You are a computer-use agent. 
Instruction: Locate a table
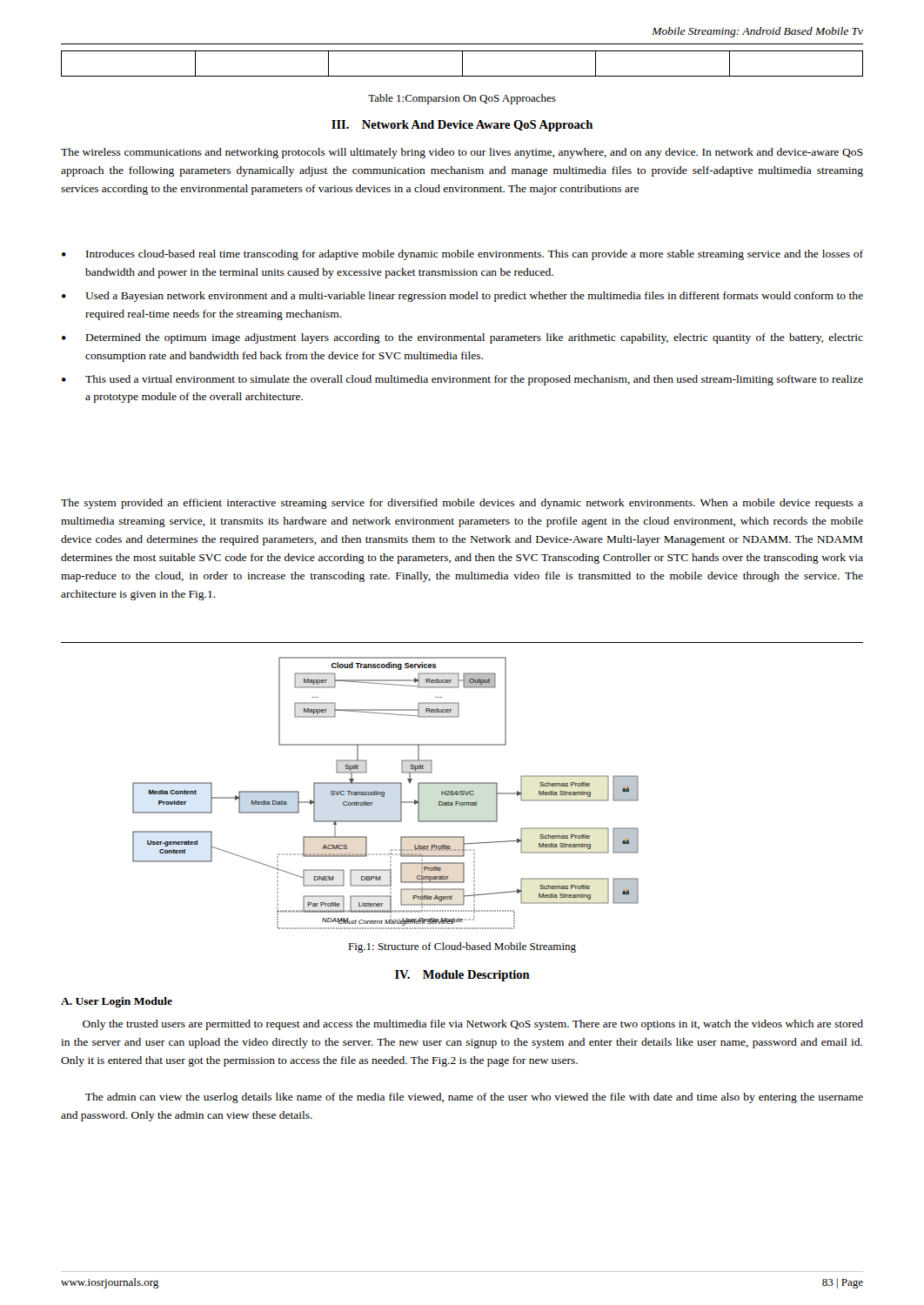pos(462,64)
